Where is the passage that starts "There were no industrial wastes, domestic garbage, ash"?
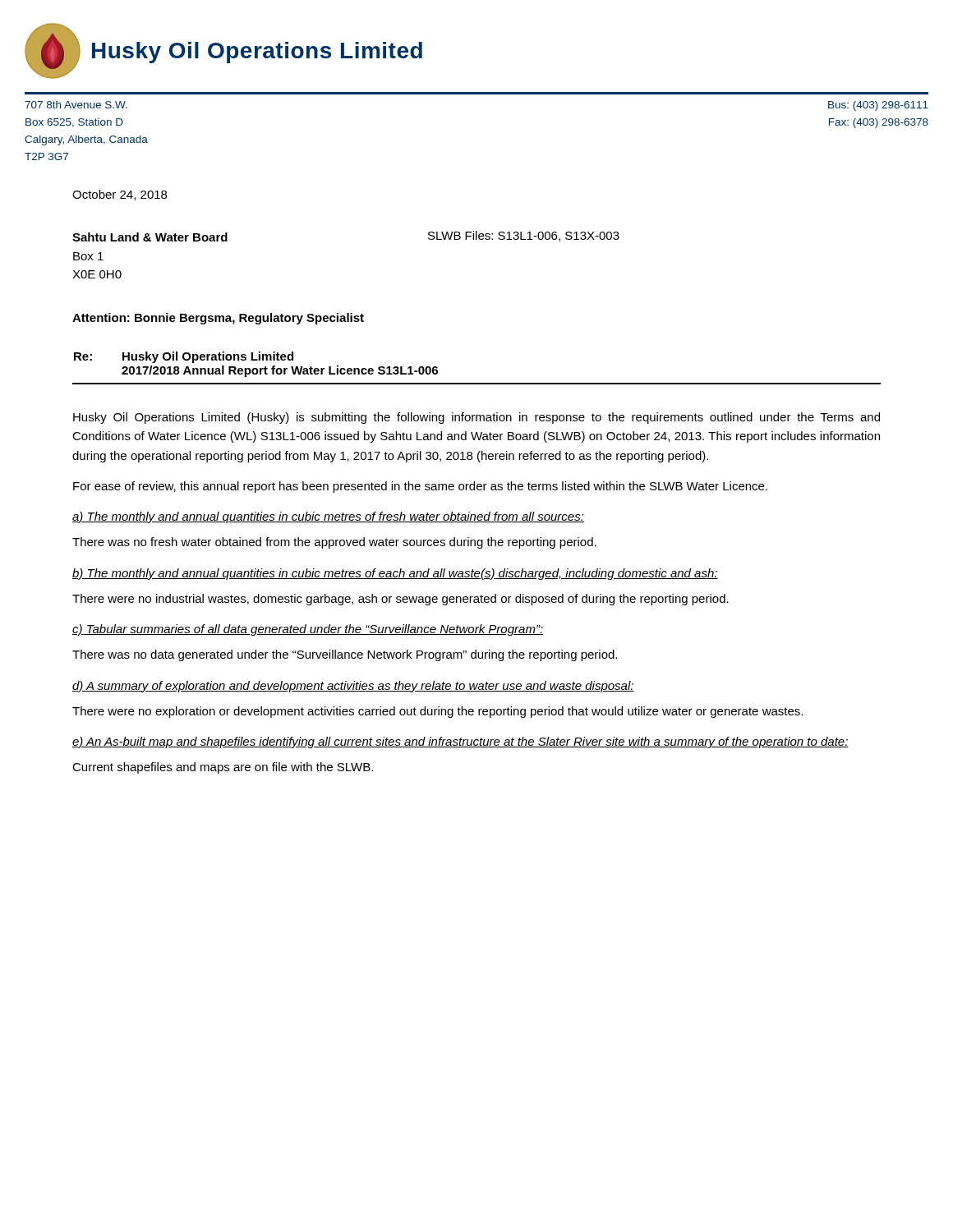This screenshot has width=953, height=1232. [401, 598]
